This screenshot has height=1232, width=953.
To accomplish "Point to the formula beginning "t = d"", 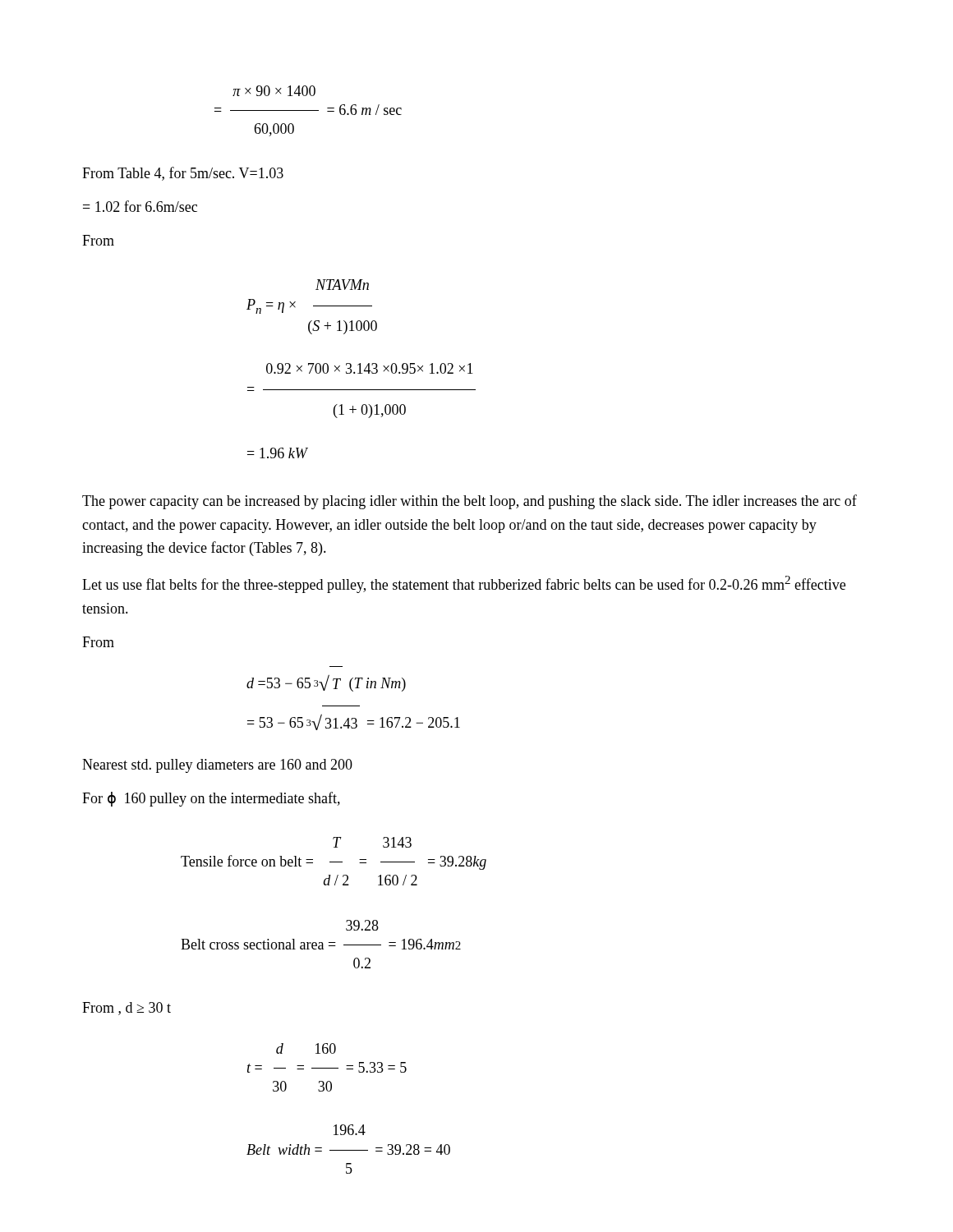I will pyautogui.click(x=327, y=1067).
